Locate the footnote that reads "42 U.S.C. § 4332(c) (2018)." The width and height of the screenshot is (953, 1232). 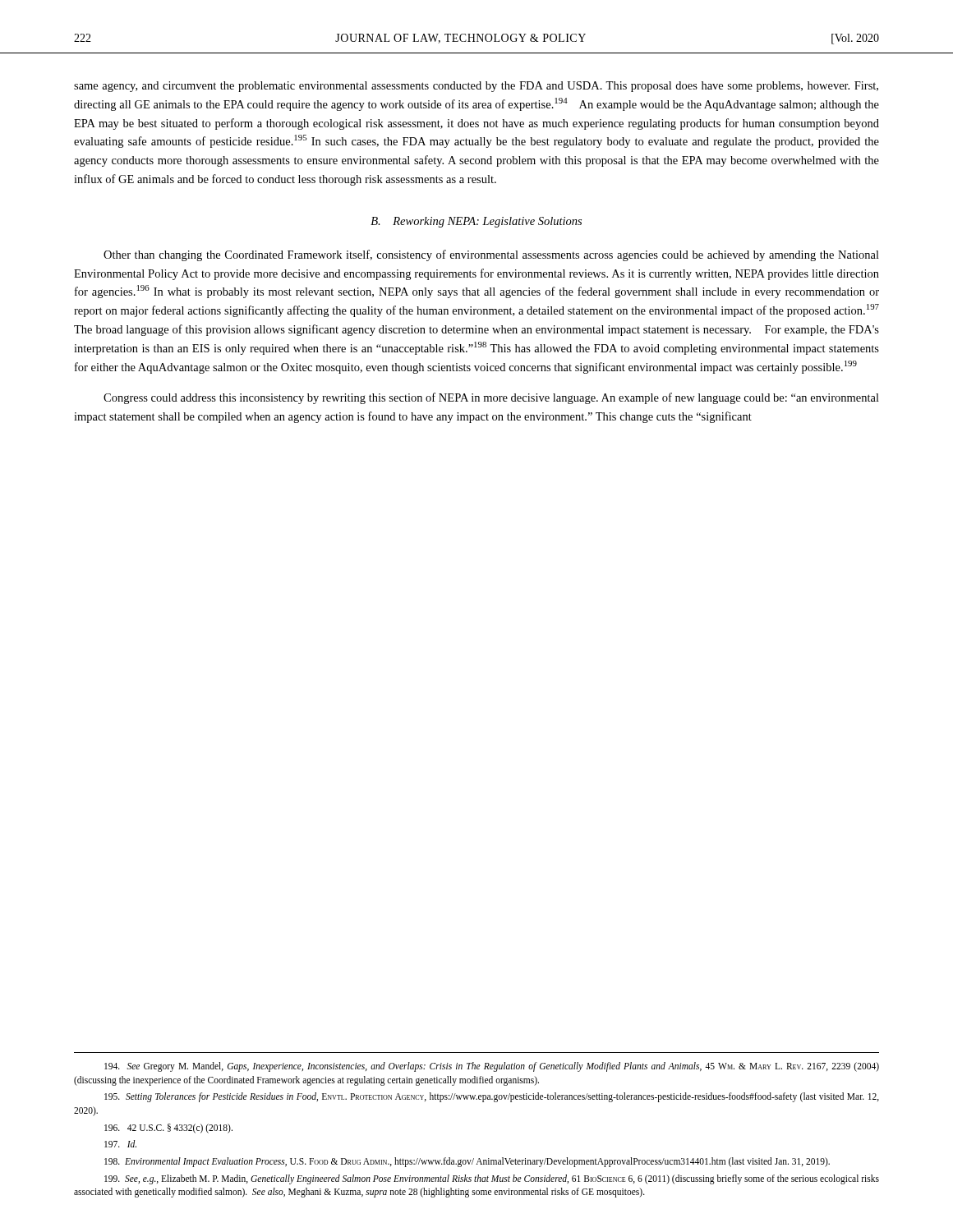tap(168, 1129)
